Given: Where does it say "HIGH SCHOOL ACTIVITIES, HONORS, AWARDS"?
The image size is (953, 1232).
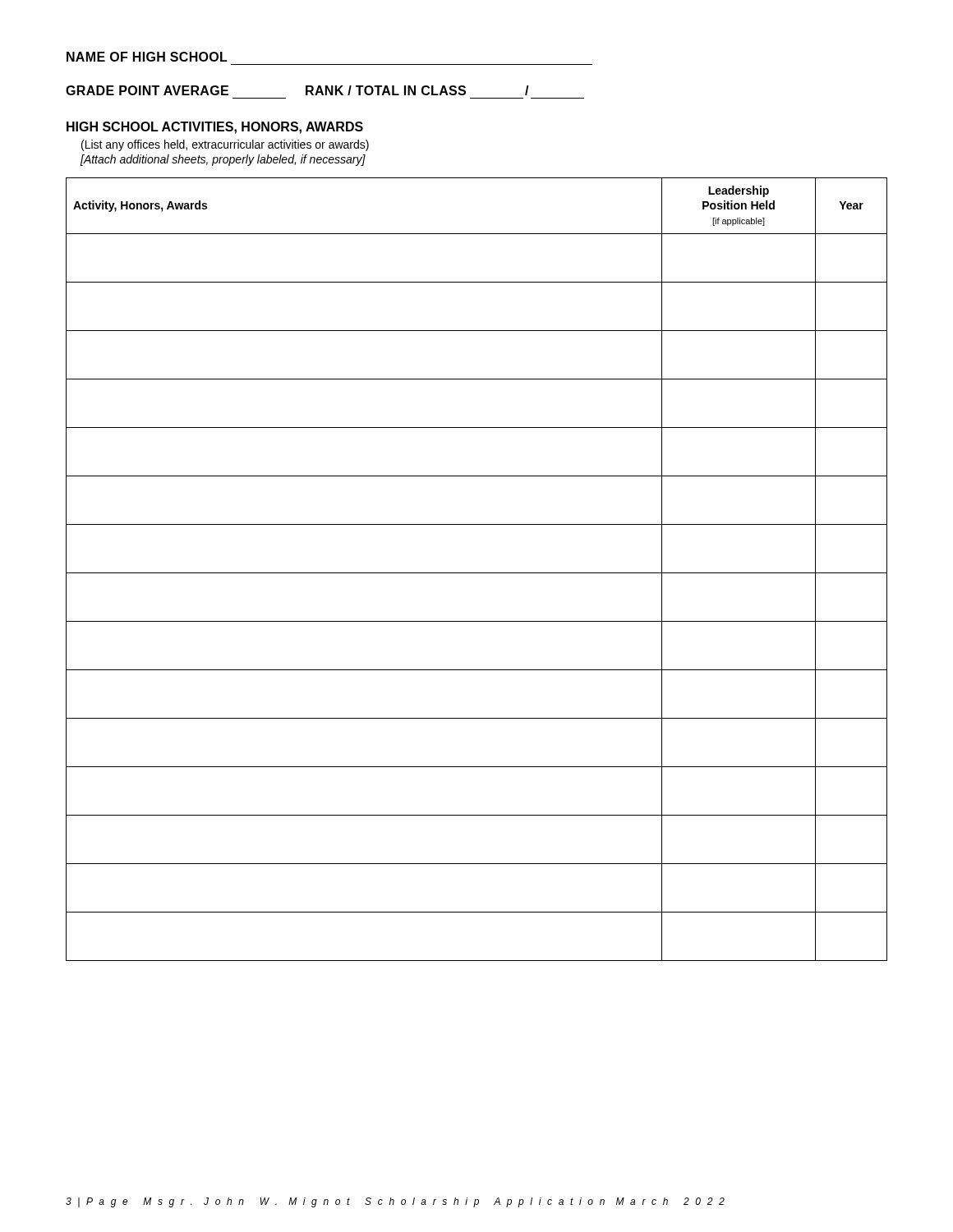Looking at the screenshot, I should pos(214,127).
